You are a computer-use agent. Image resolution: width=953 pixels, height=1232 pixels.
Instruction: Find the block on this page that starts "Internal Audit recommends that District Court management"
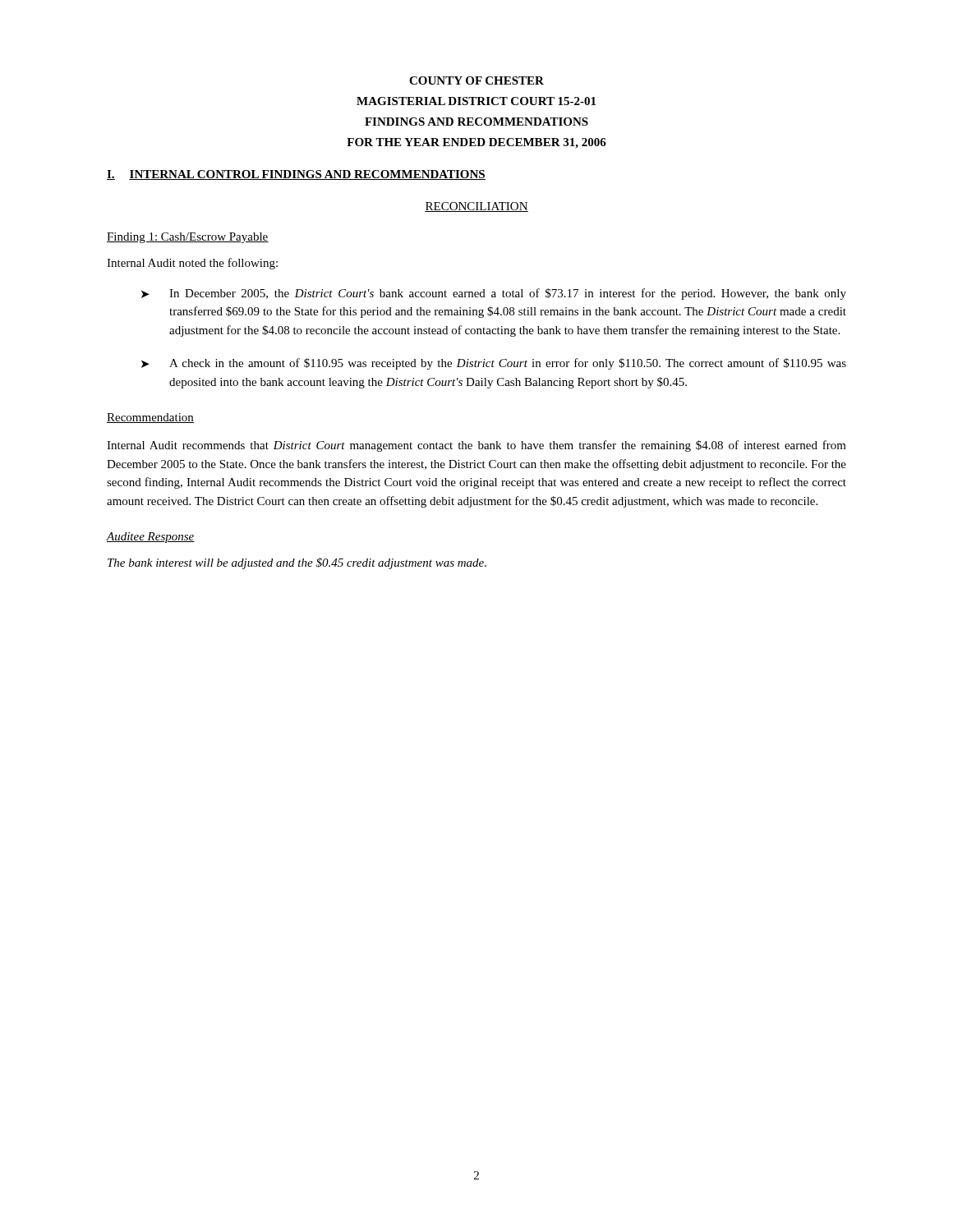[x=476, y=473]
